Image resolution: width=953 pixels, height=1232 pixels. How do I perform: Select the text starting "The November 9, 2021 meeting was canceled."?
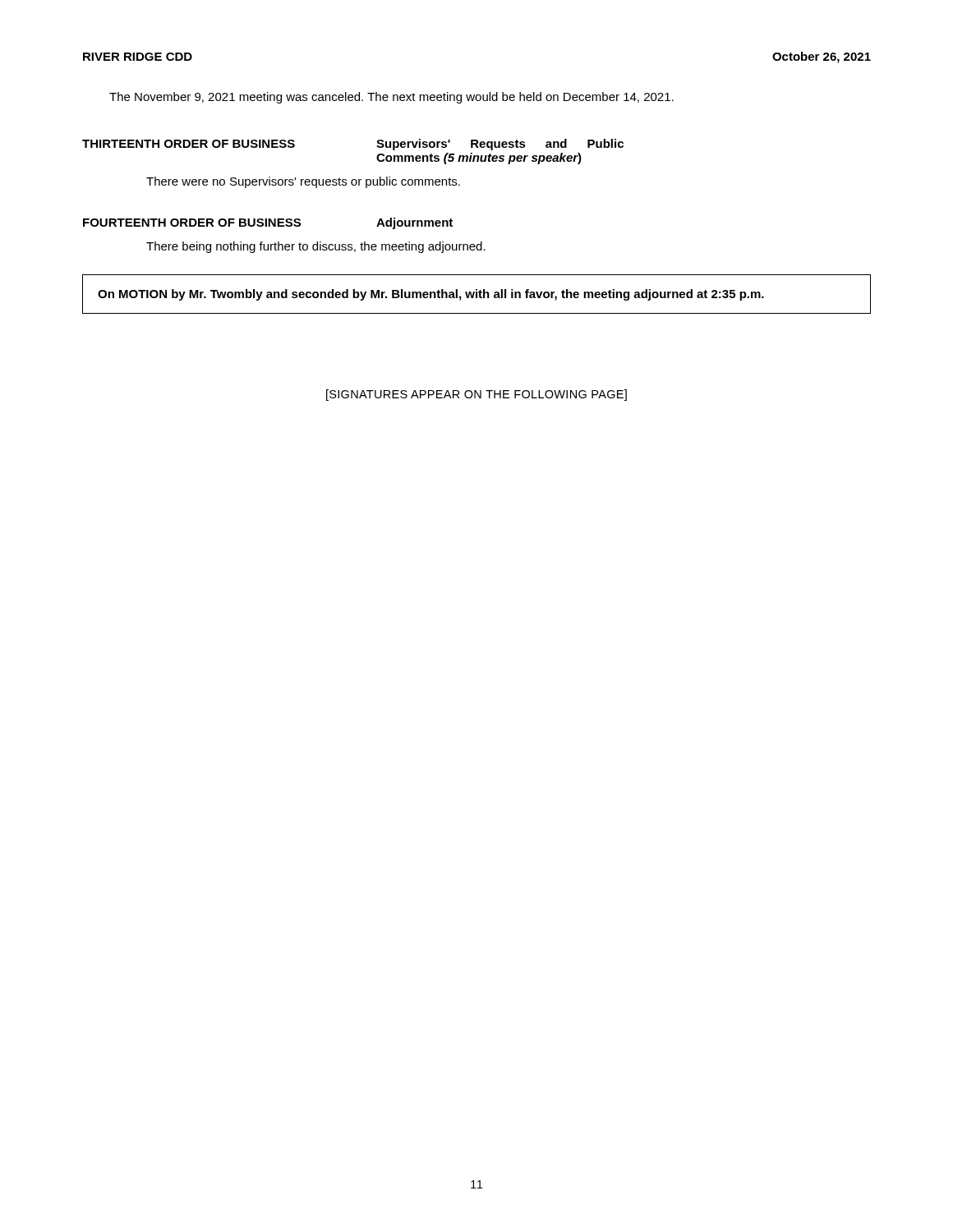pos(378,97)
